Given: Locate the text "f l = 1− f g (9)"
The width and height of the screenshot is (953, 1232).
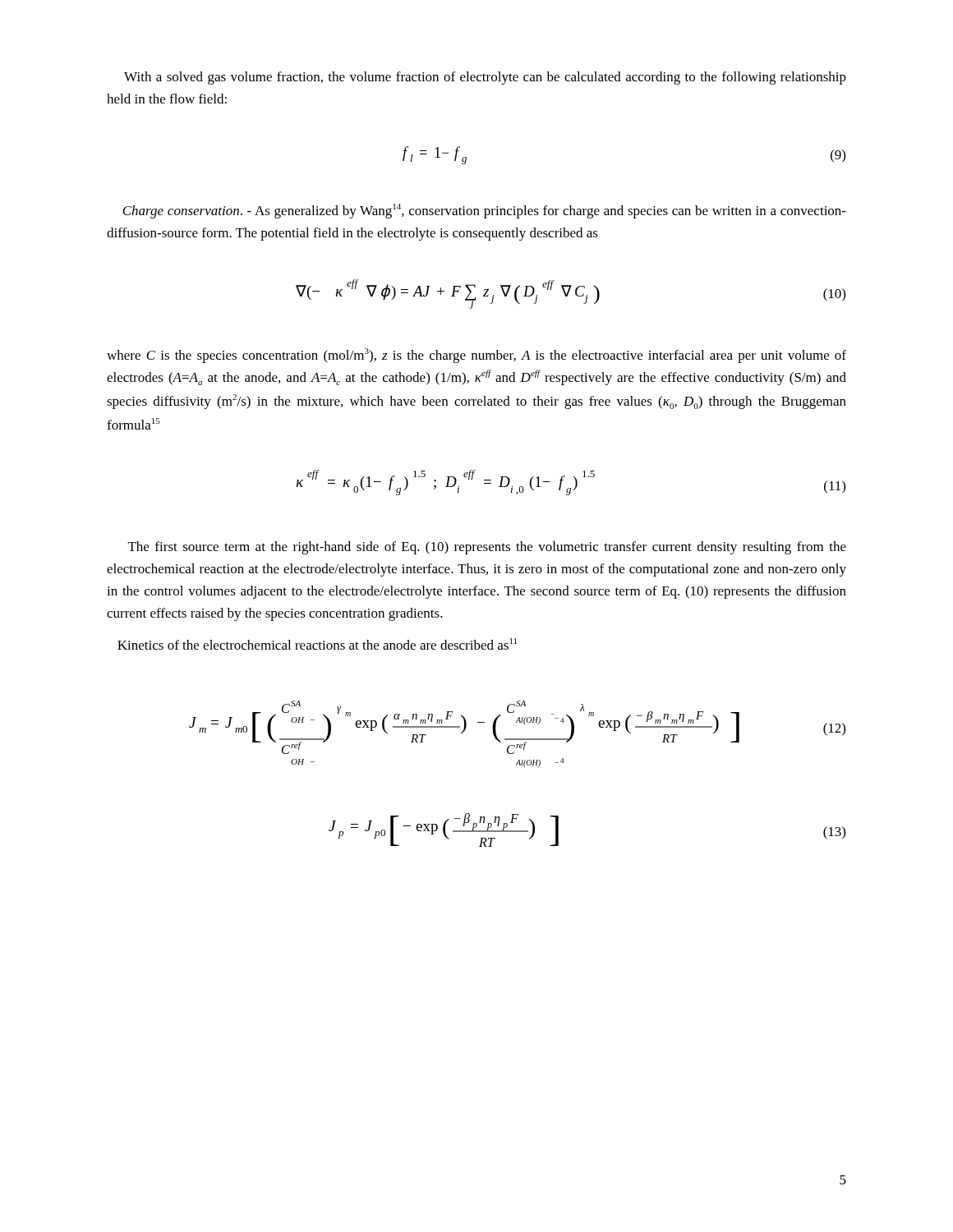Looking at the screenshot, I should 437,155.
